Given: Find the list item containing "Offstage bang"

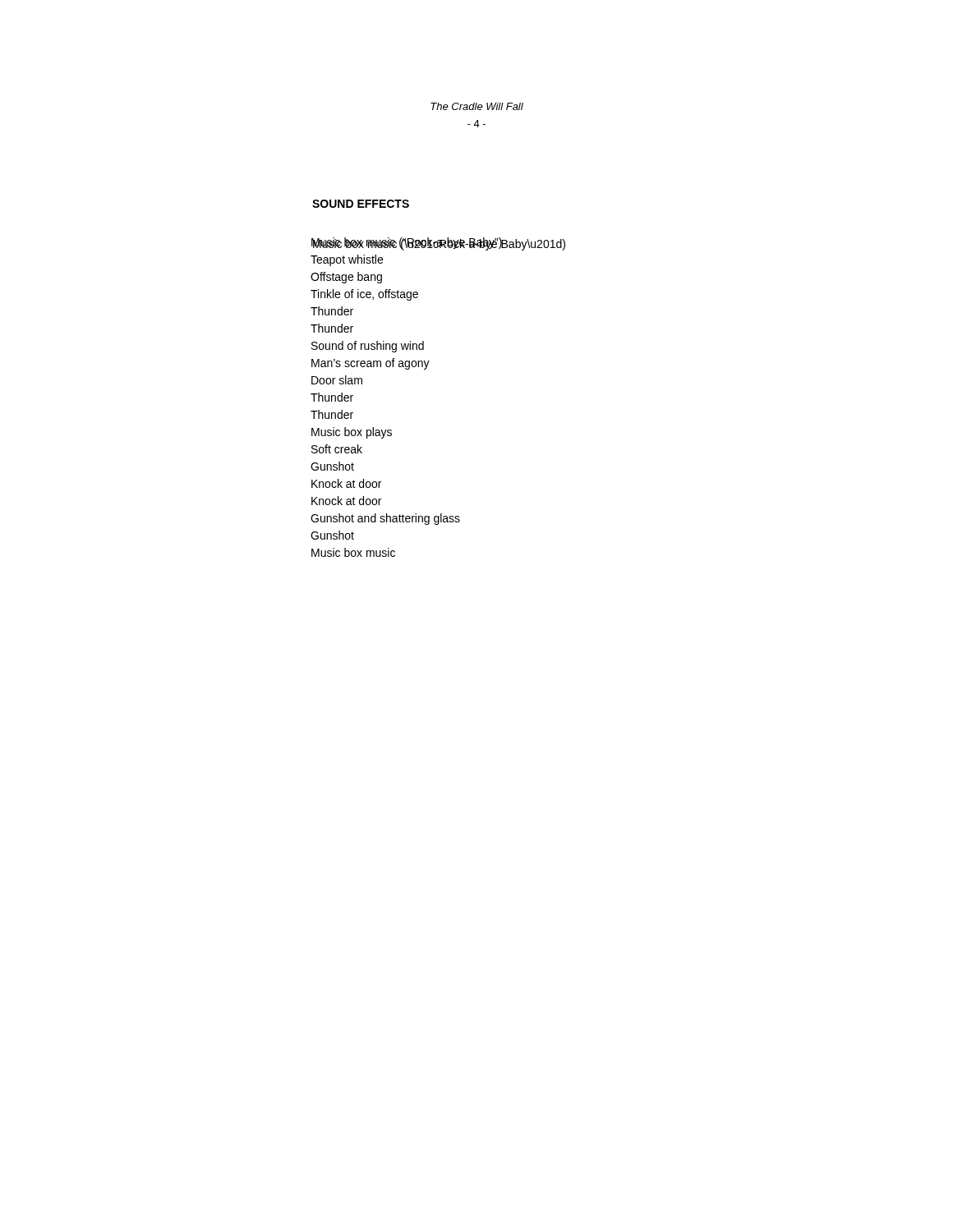Looking at the screenshot, I should pos(347,277).
